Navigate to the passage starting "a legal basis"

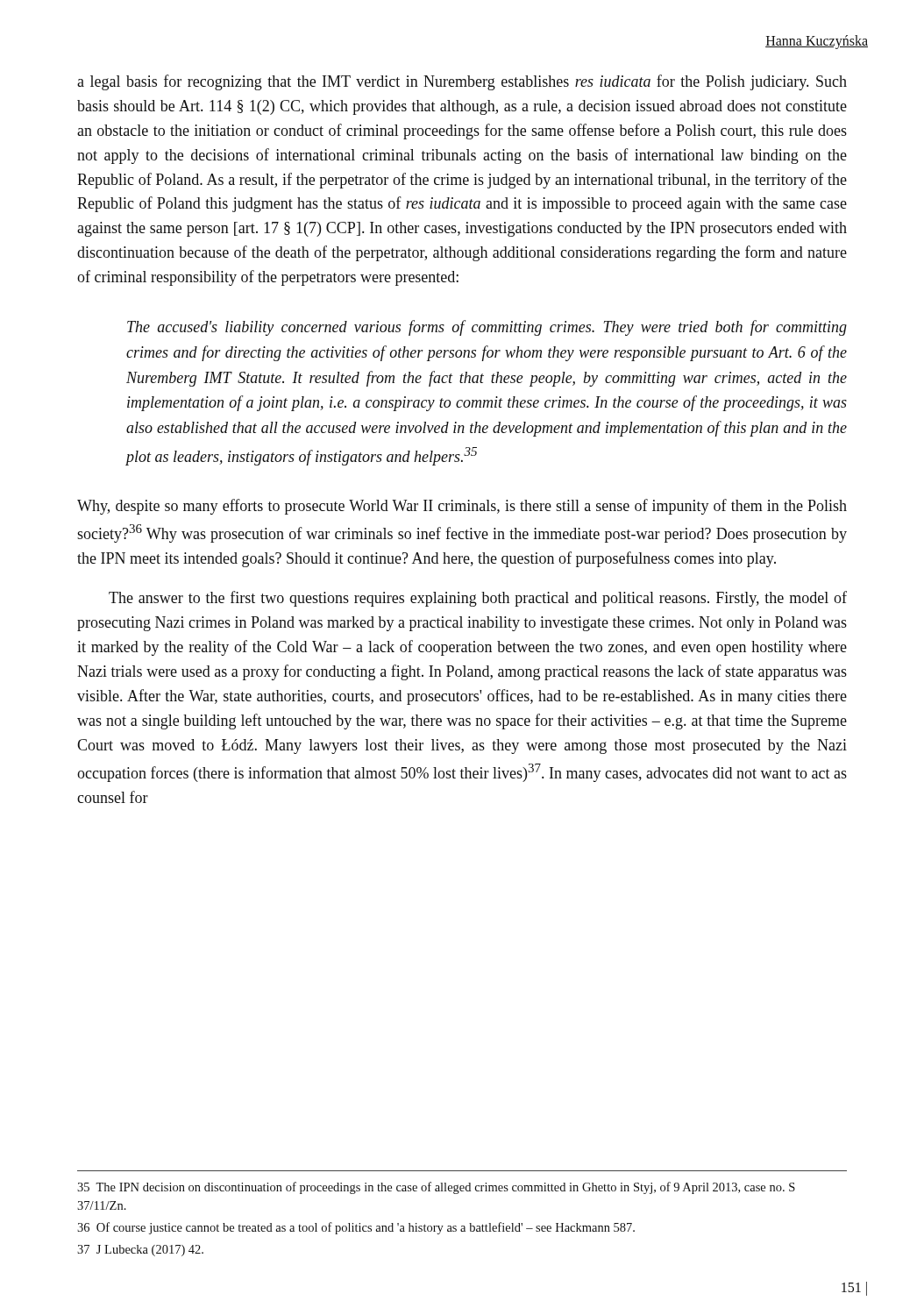coord(462,179)
